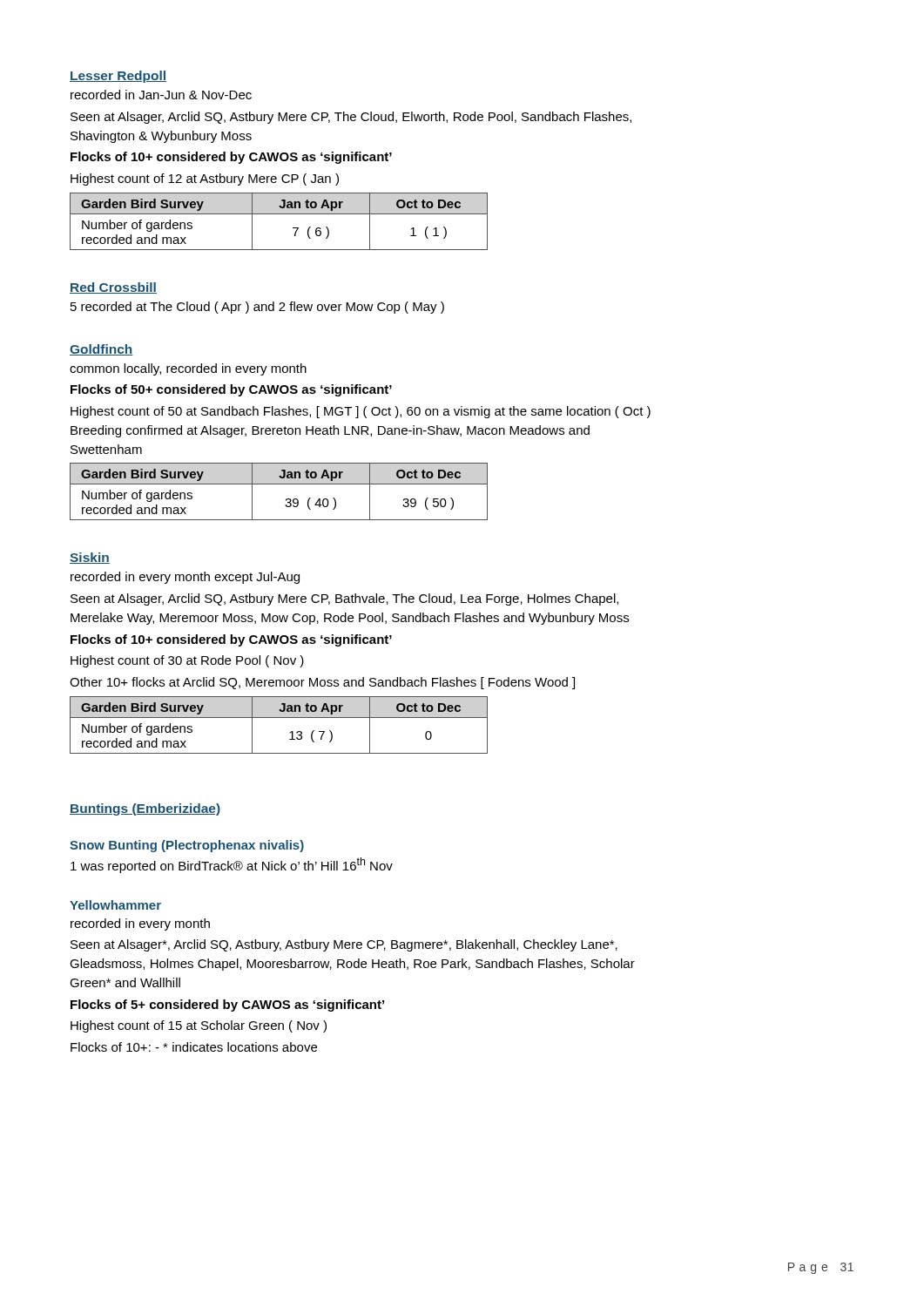924x1307 pixels.
Task: Select the passage starting "Seen at Alsager*, Arclid"
Action: (352, 963)
